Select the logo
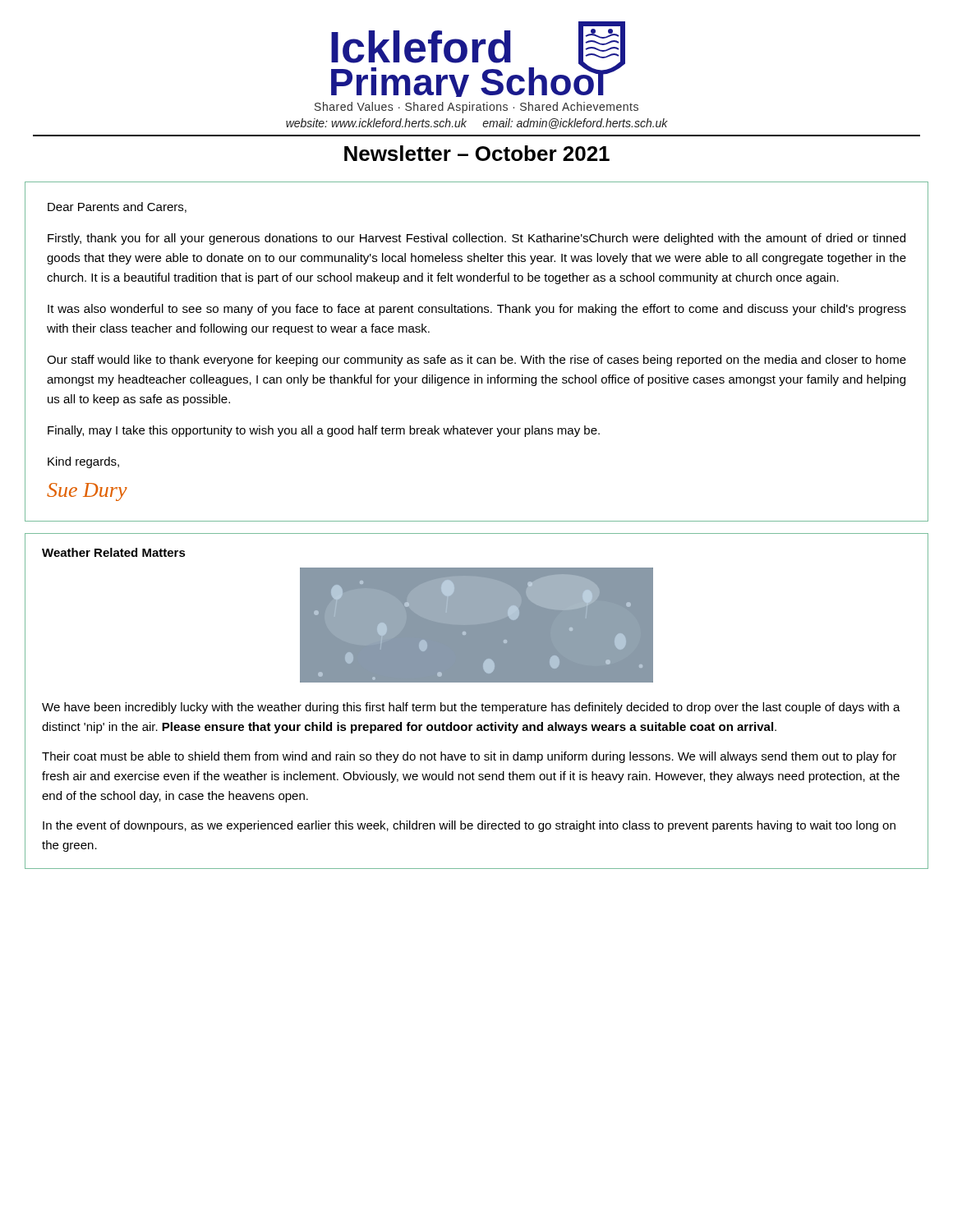 (476, 56)
